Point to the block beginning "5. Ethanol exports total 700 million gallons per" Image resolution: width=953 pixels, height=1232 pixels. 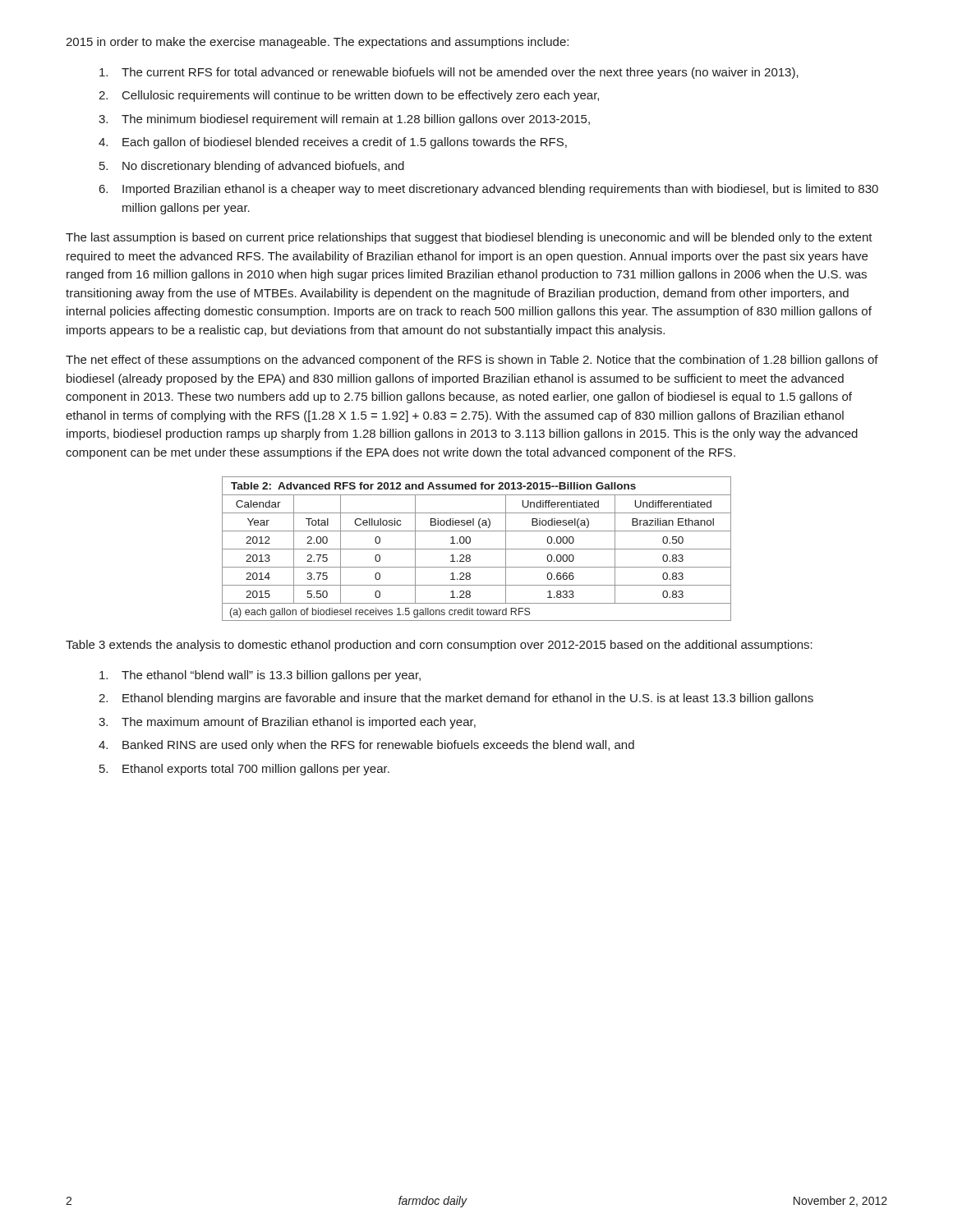click(x=244, y=770)
